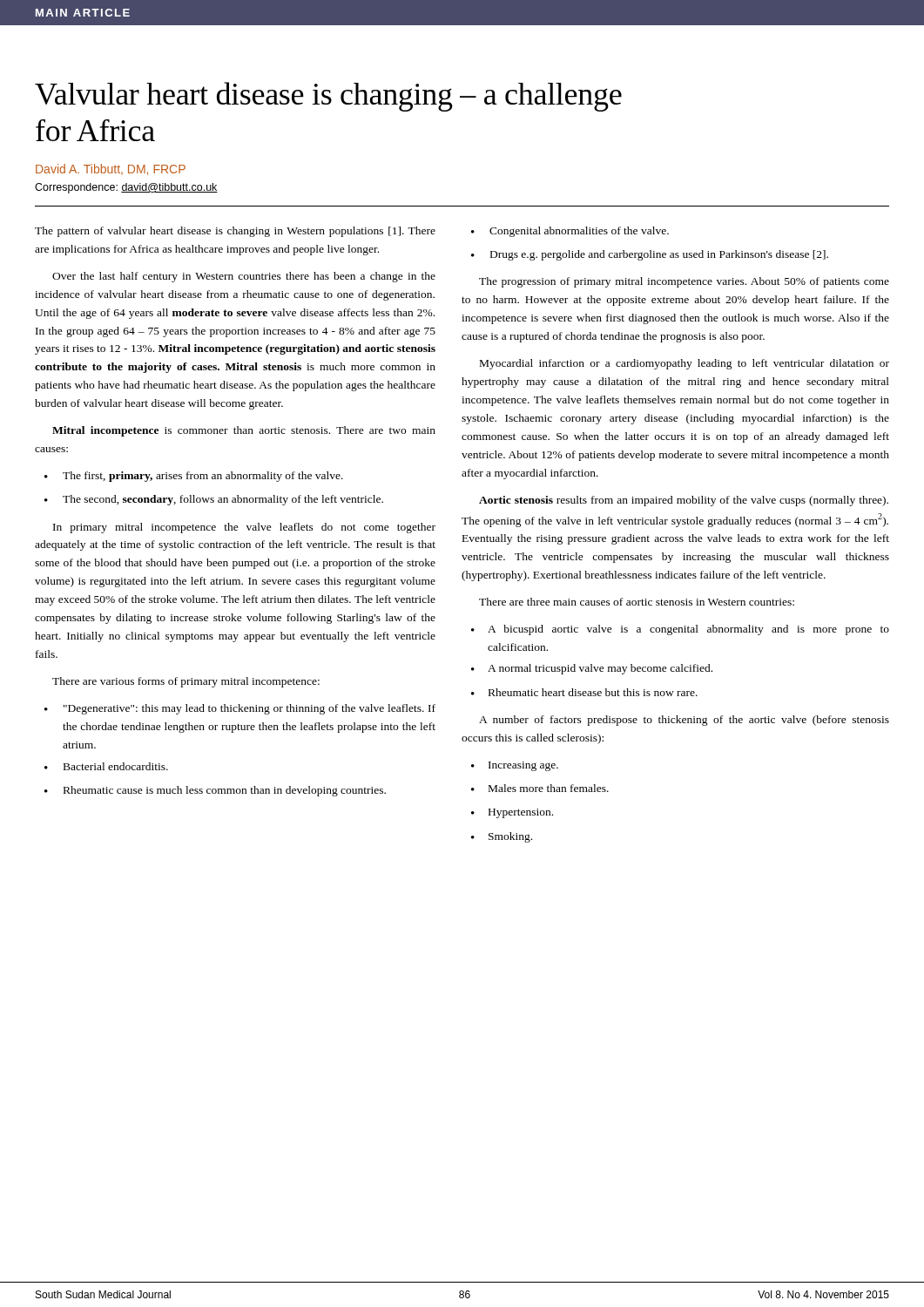Find the text starting "• A normal tricuspid valve may become calcified."
This screenshot has width=924, height=1307.
(x=680, y=670)
